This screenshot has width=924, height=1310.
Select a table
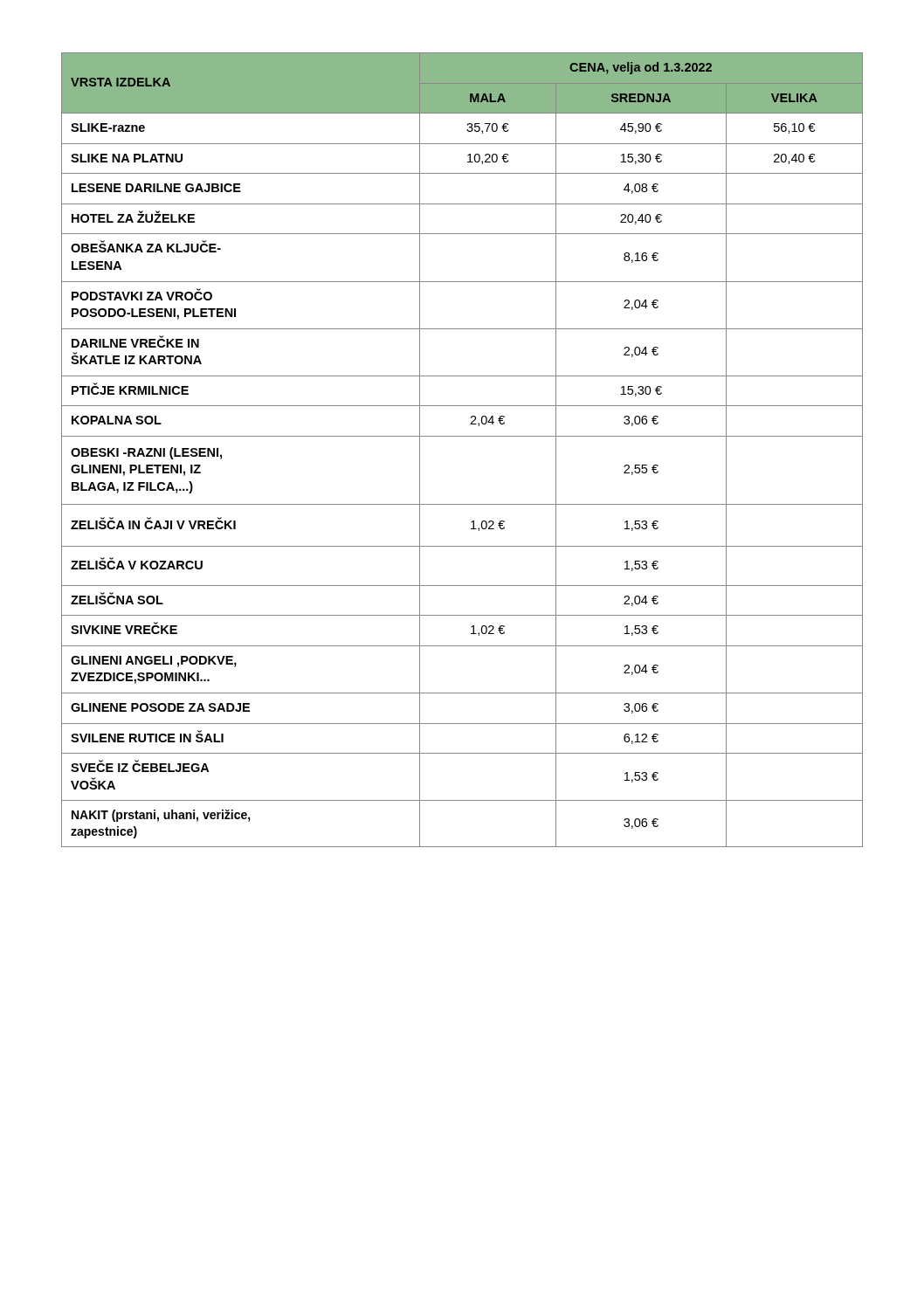[462, 450]
